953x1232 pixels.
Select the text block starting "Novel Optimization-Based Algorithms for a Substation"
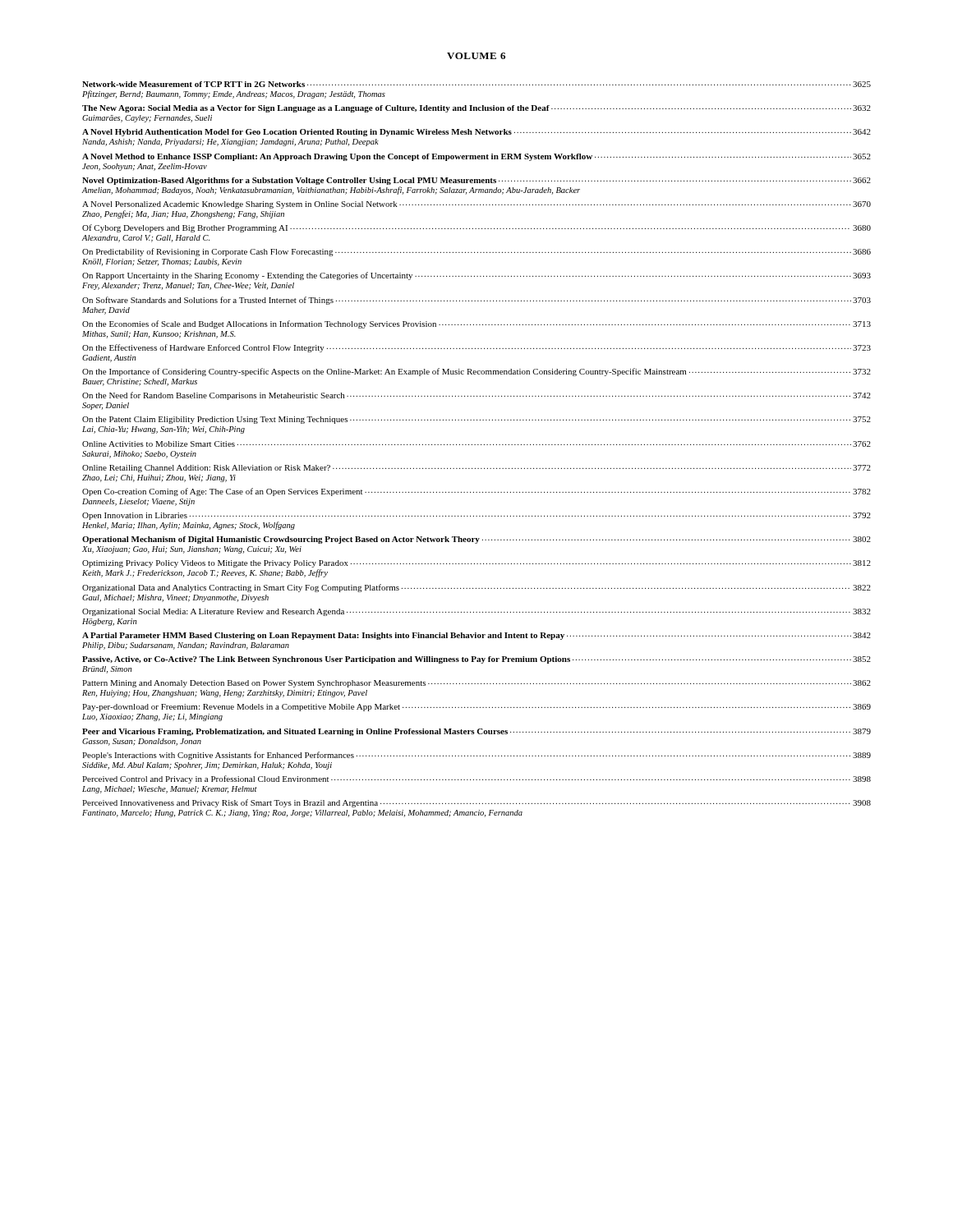click(476, 185)
